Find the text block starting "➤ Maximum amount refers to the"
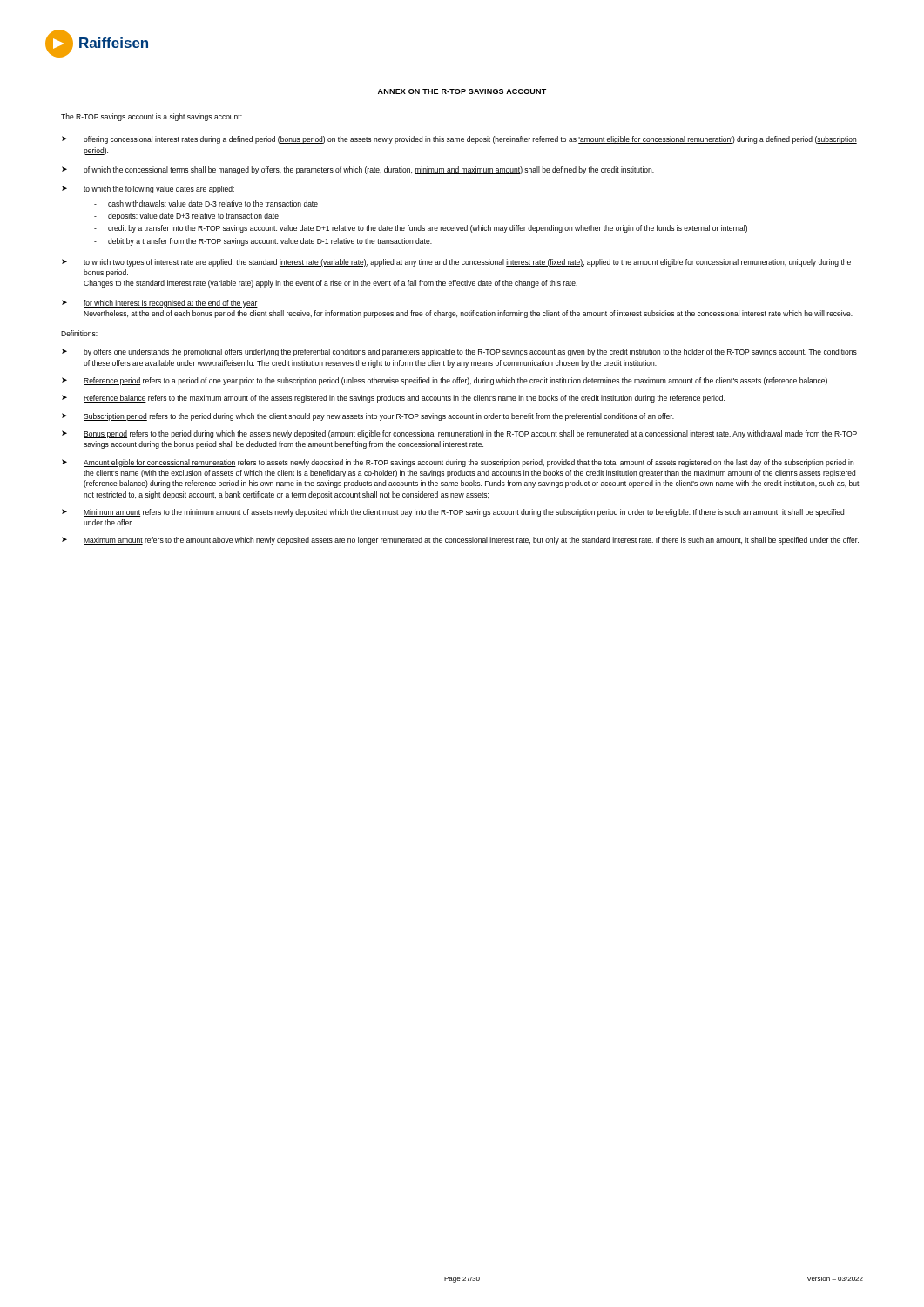Screen dimensions: 1307x924 (x=462, y=541)
